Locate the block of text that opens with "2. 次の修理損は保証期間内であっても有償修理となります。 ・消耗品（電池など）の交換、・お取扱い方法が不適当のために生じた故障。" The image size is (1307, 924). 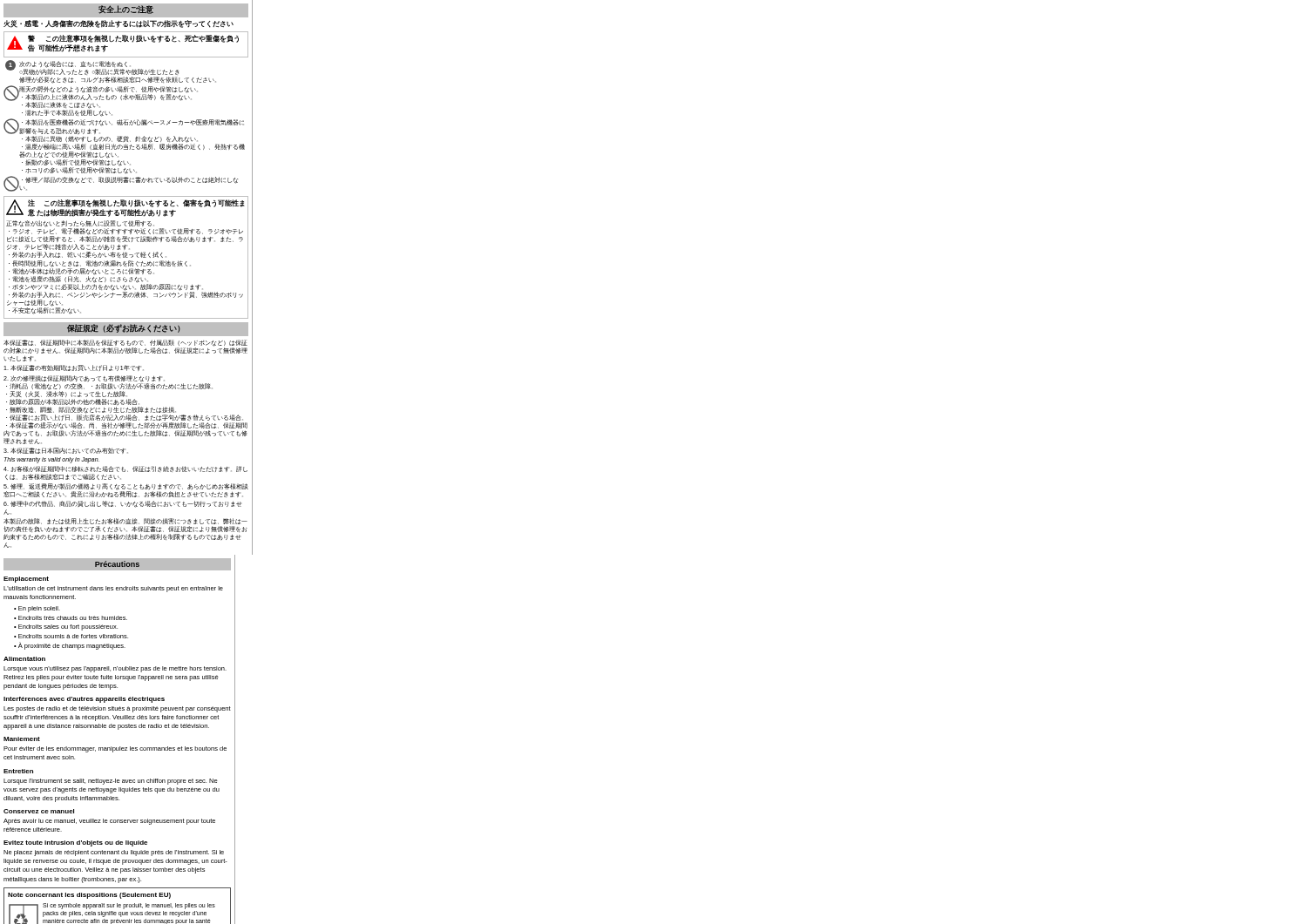pyautogui.click(x=125, y=410)
